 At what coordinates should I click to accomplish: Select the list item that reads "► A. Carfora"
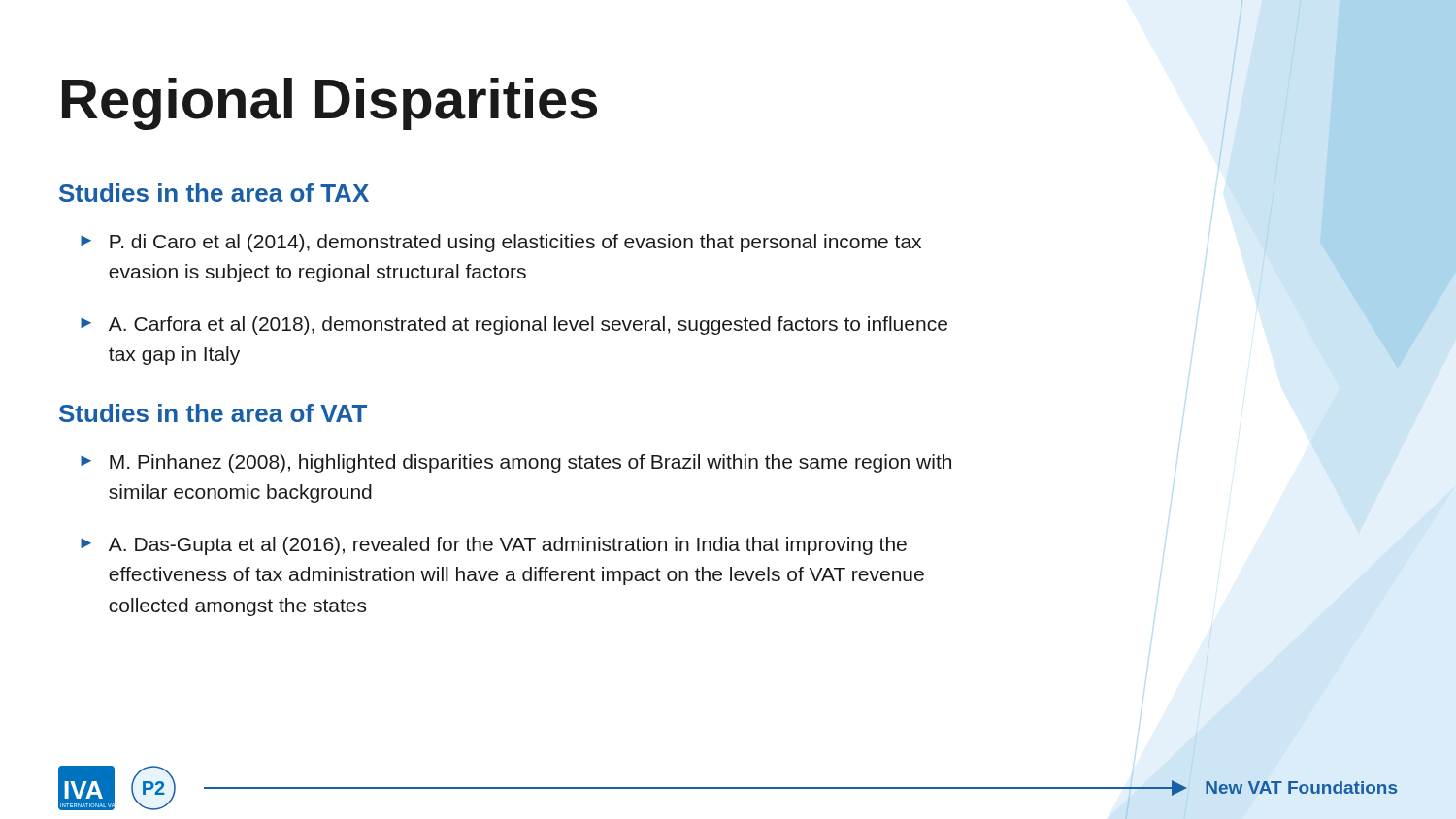point(524,339)
